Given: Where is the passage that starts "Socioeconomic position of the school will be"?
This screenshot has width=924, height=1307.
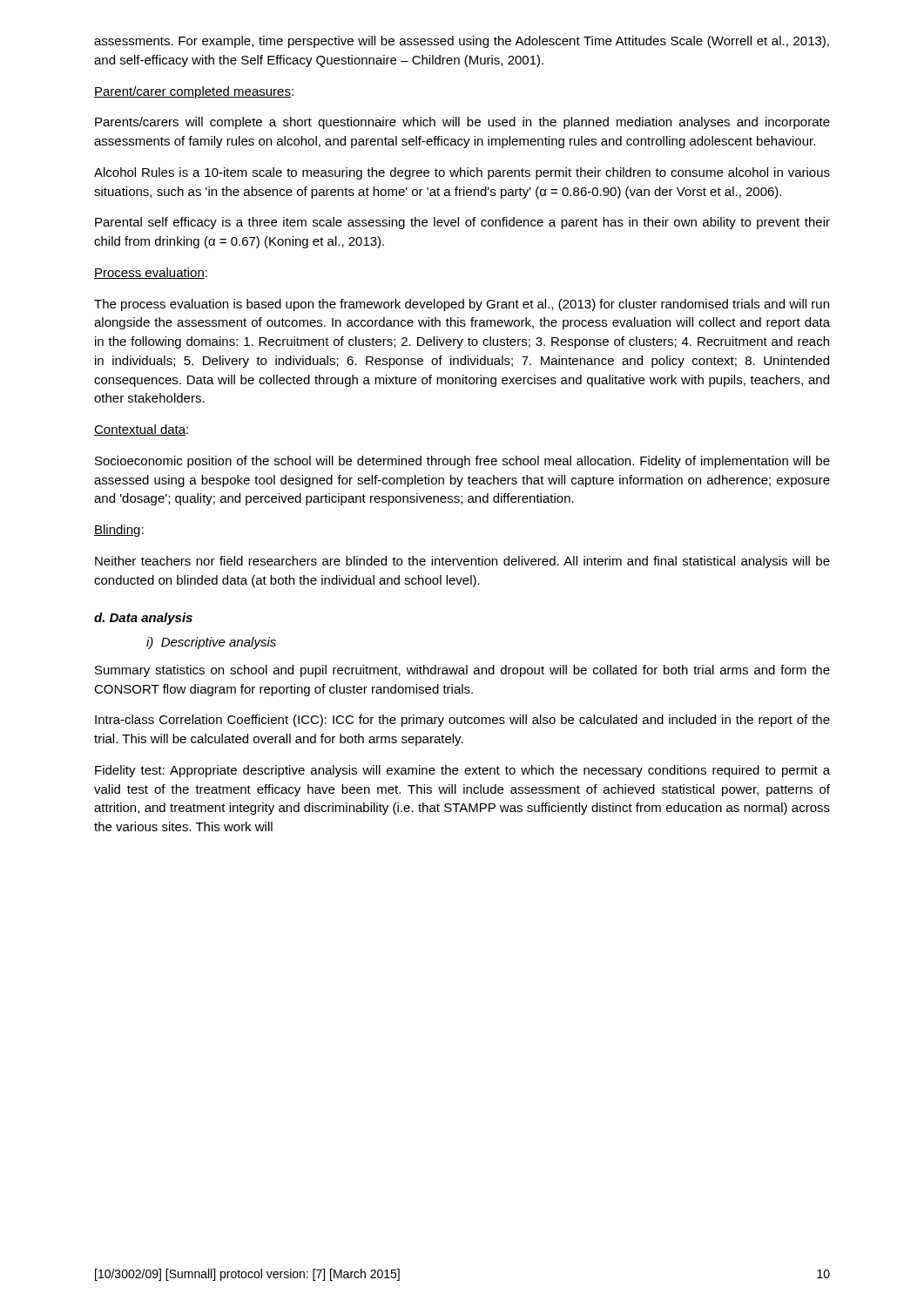Looking at the screenshot, I should (462, 480).
